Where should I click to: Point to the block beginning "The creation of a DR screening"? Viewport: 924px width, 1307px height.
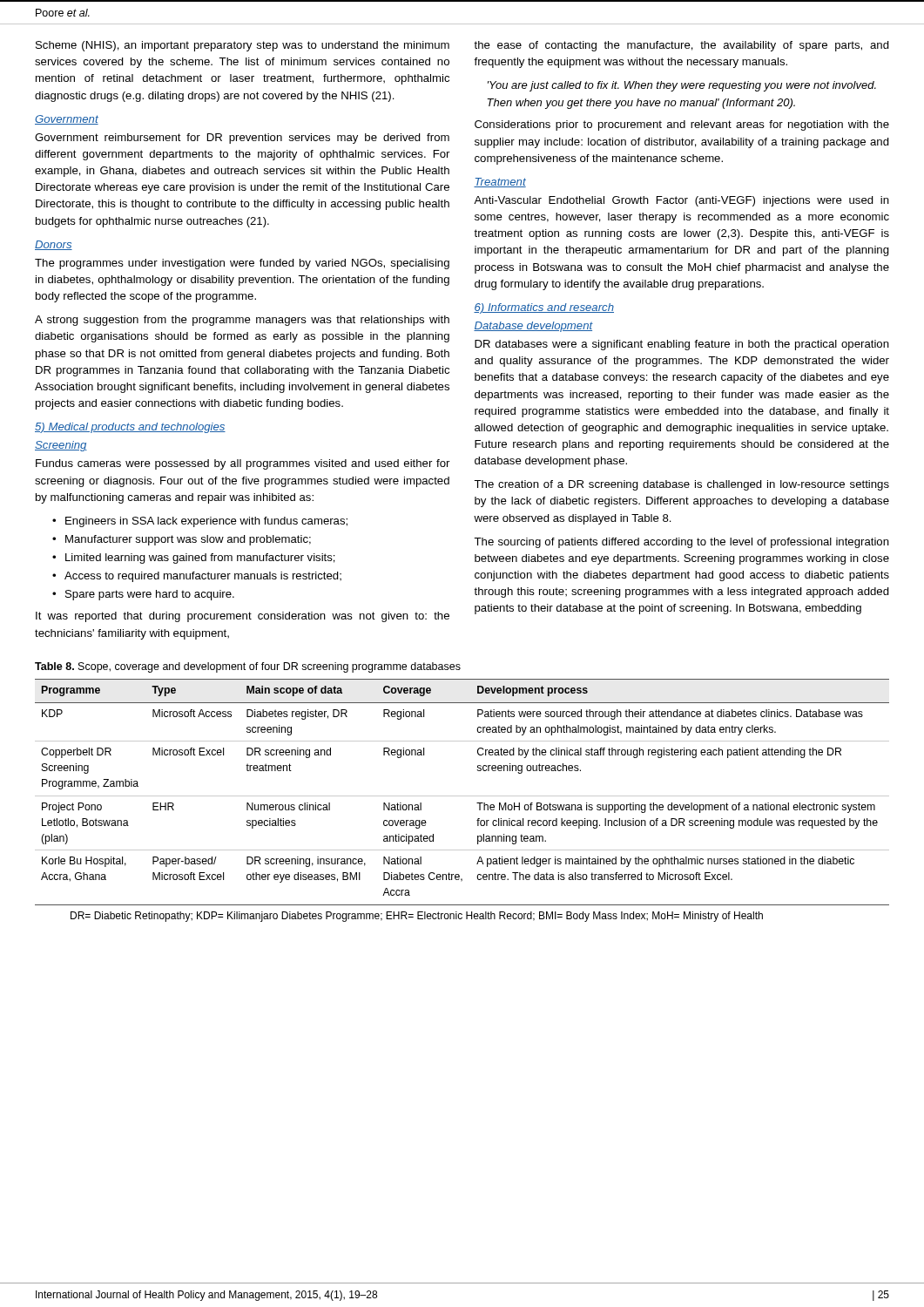pyautogui.click(x=682, y=501)
